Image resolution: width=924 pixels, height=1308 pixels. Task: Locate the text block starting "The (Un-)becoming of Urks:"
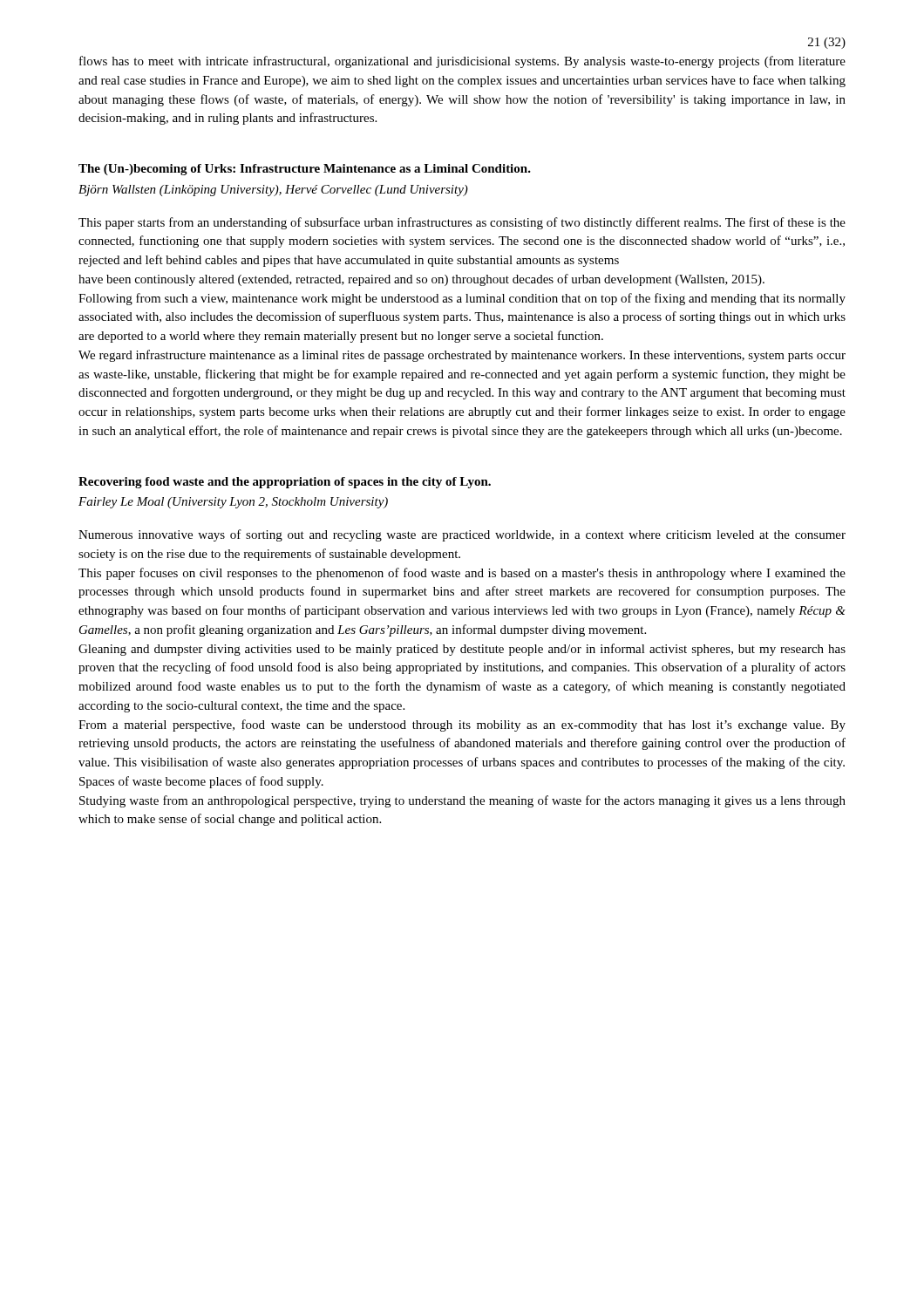(305, 168)
